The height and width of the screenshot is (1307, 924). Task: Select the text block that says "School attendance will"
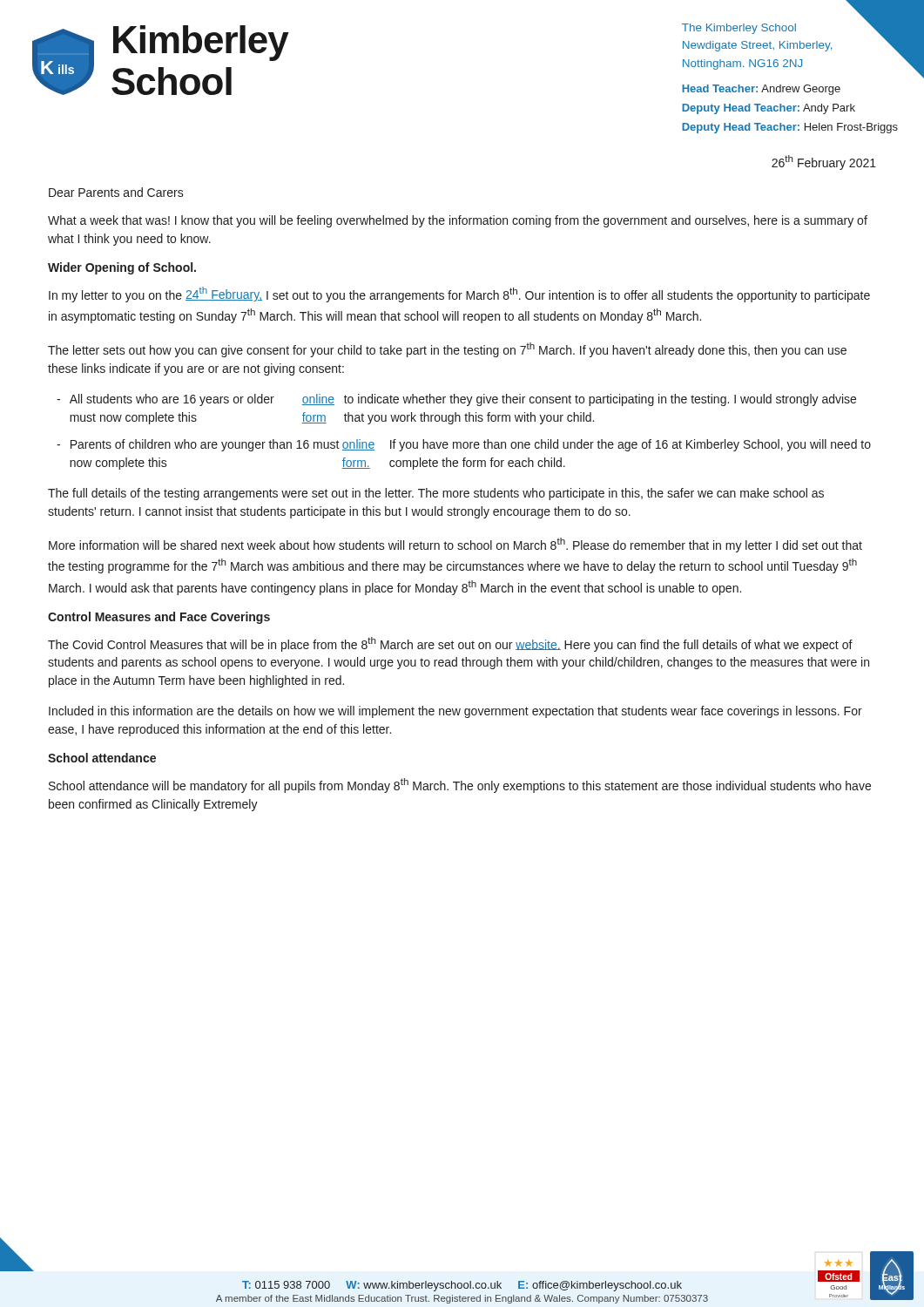(x=460, y=793)
